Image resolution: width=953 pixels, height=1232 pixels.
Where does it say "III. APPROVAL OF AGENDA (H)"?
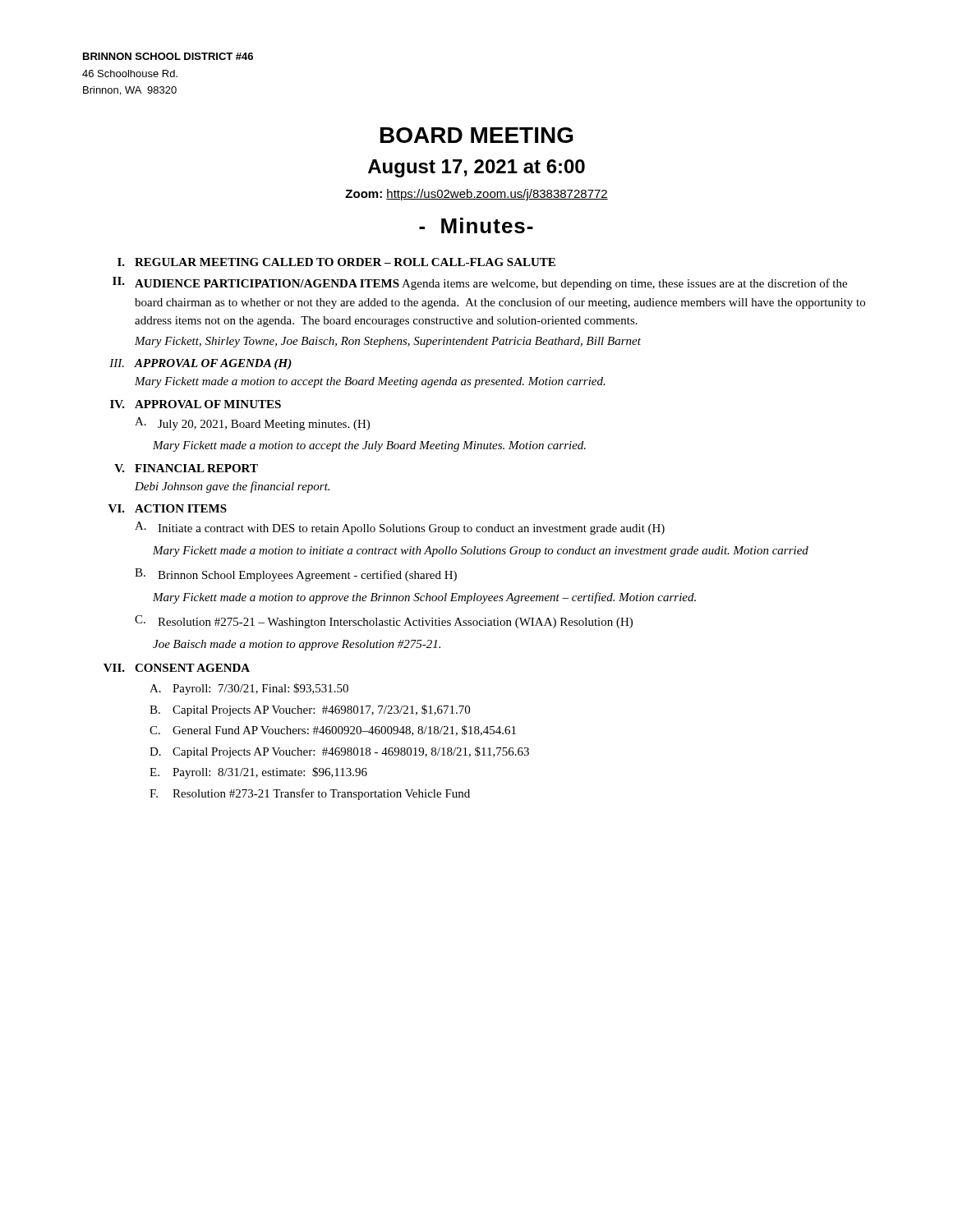(x=200, y=364)
